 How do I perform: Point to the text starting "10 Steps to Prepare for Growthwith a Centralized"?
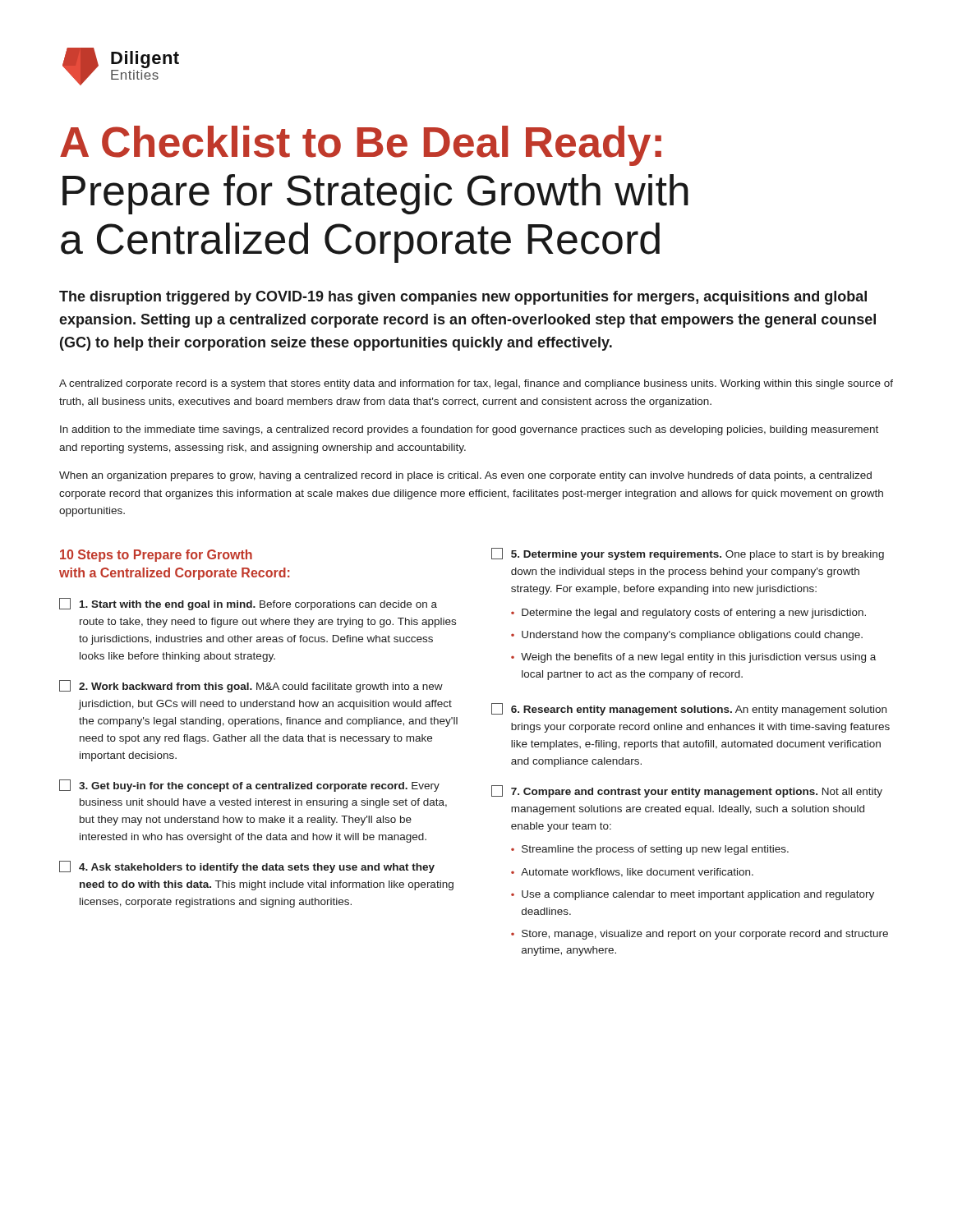point(175,564)
